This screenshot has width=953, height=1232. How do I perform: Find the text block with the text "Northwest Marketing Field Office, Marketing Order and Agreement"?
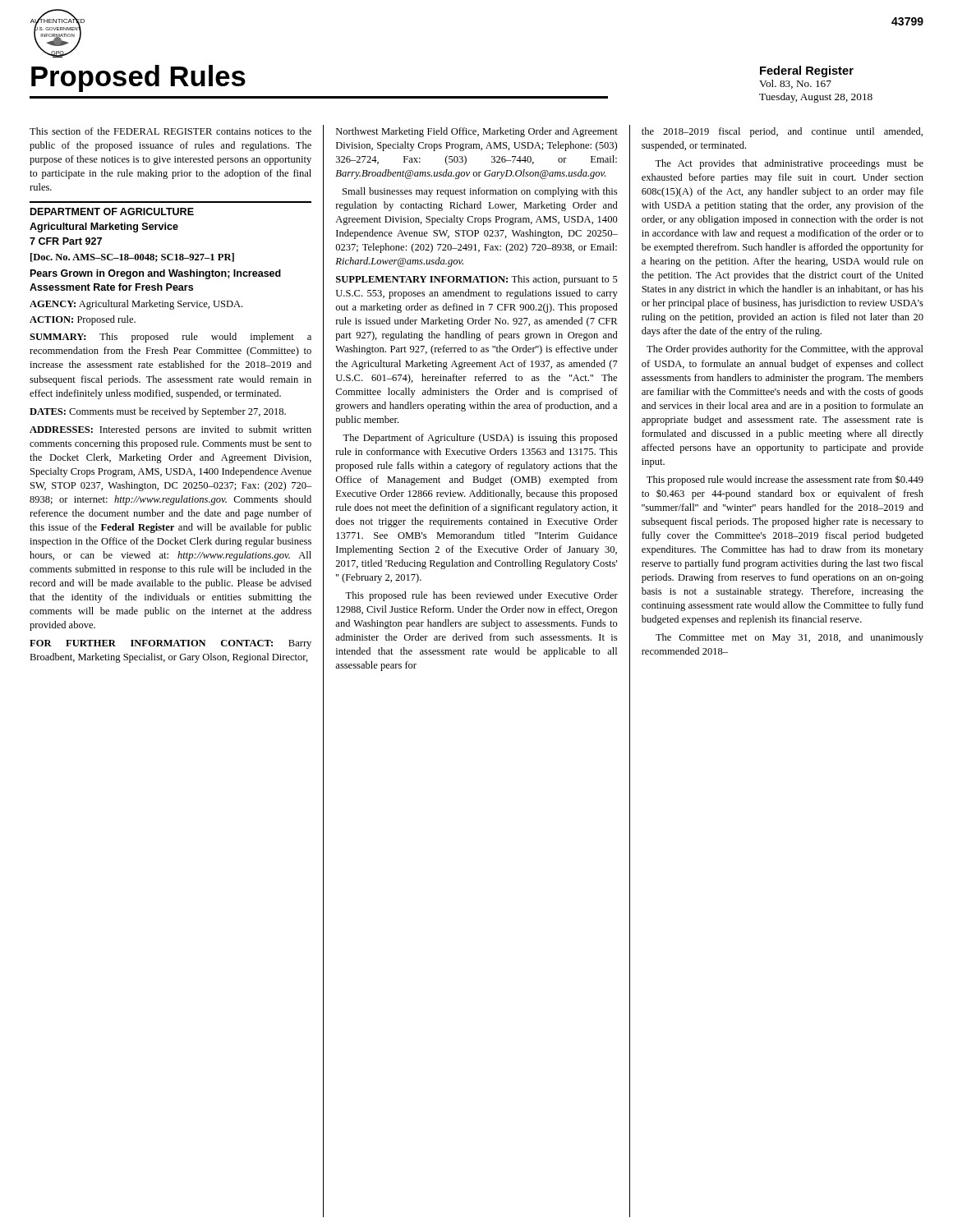tap(476, 152)
